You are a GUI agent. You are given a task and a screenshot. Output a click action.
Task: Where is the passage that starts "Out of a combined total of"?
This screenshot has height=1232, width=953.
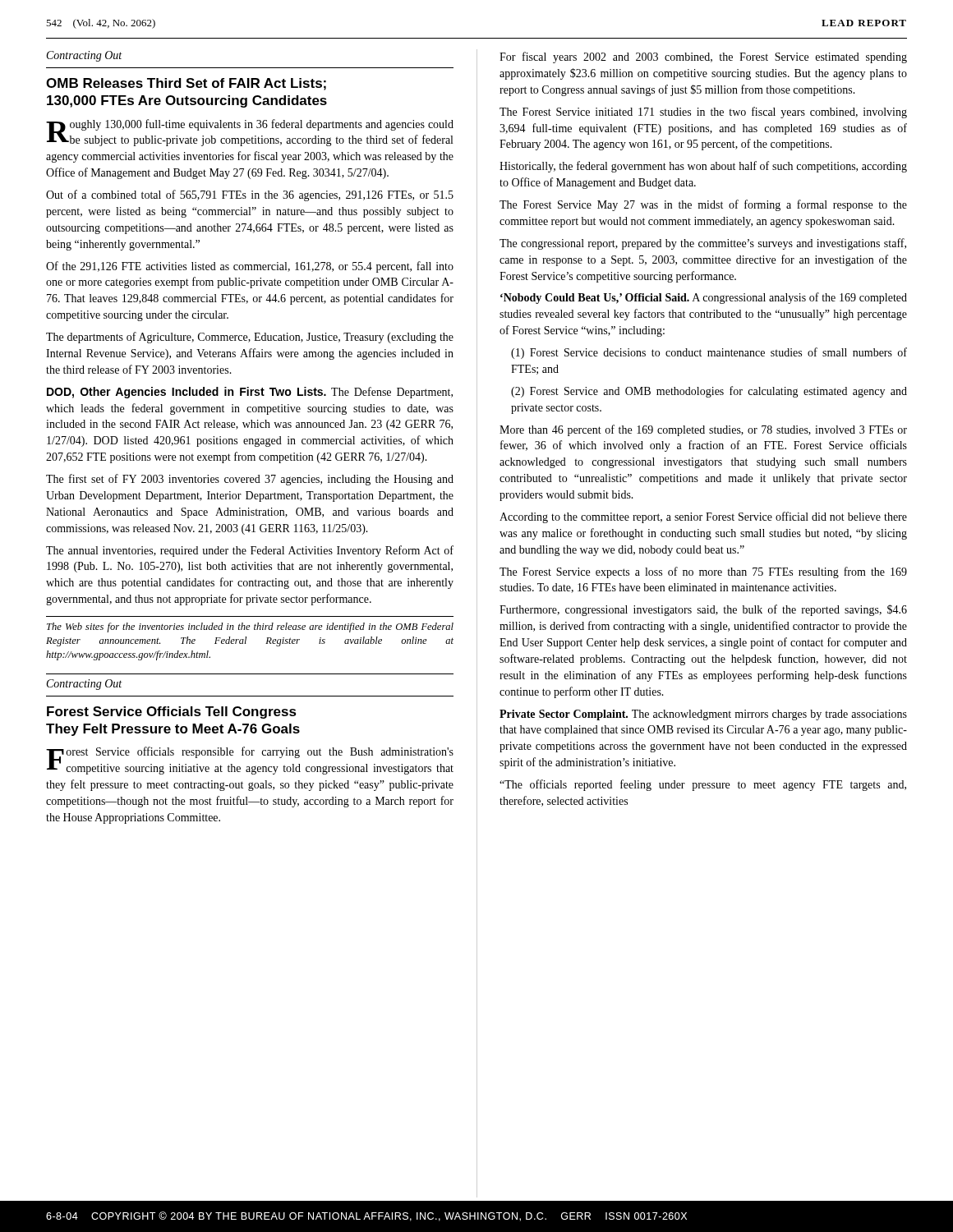pos(250,220)
